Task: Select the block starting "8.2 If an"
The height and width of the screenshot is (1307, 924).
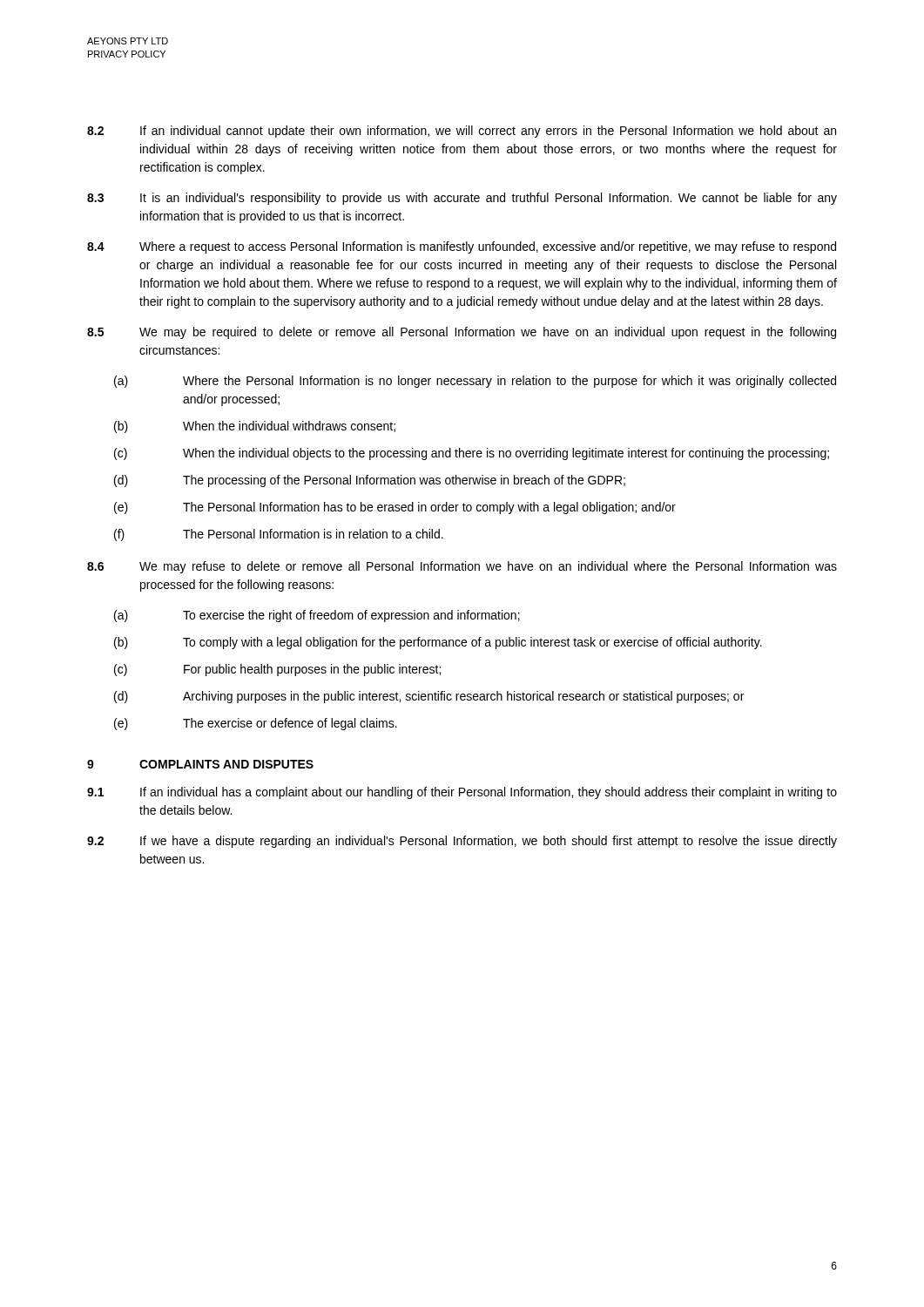Action: [462, 149]
